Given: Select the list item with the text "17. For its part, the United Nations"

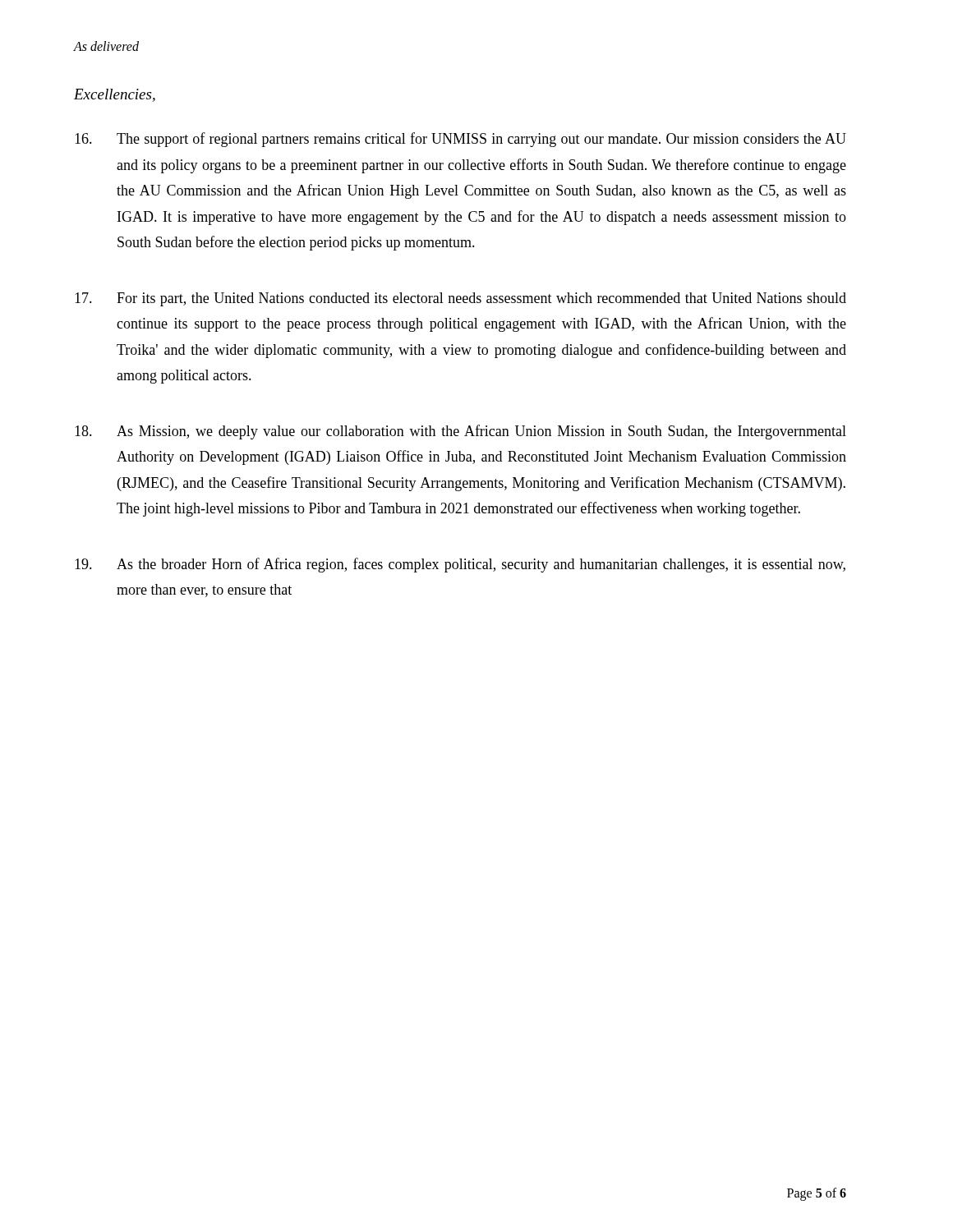Looking at the screenshot, I should [x=460, y=337].
